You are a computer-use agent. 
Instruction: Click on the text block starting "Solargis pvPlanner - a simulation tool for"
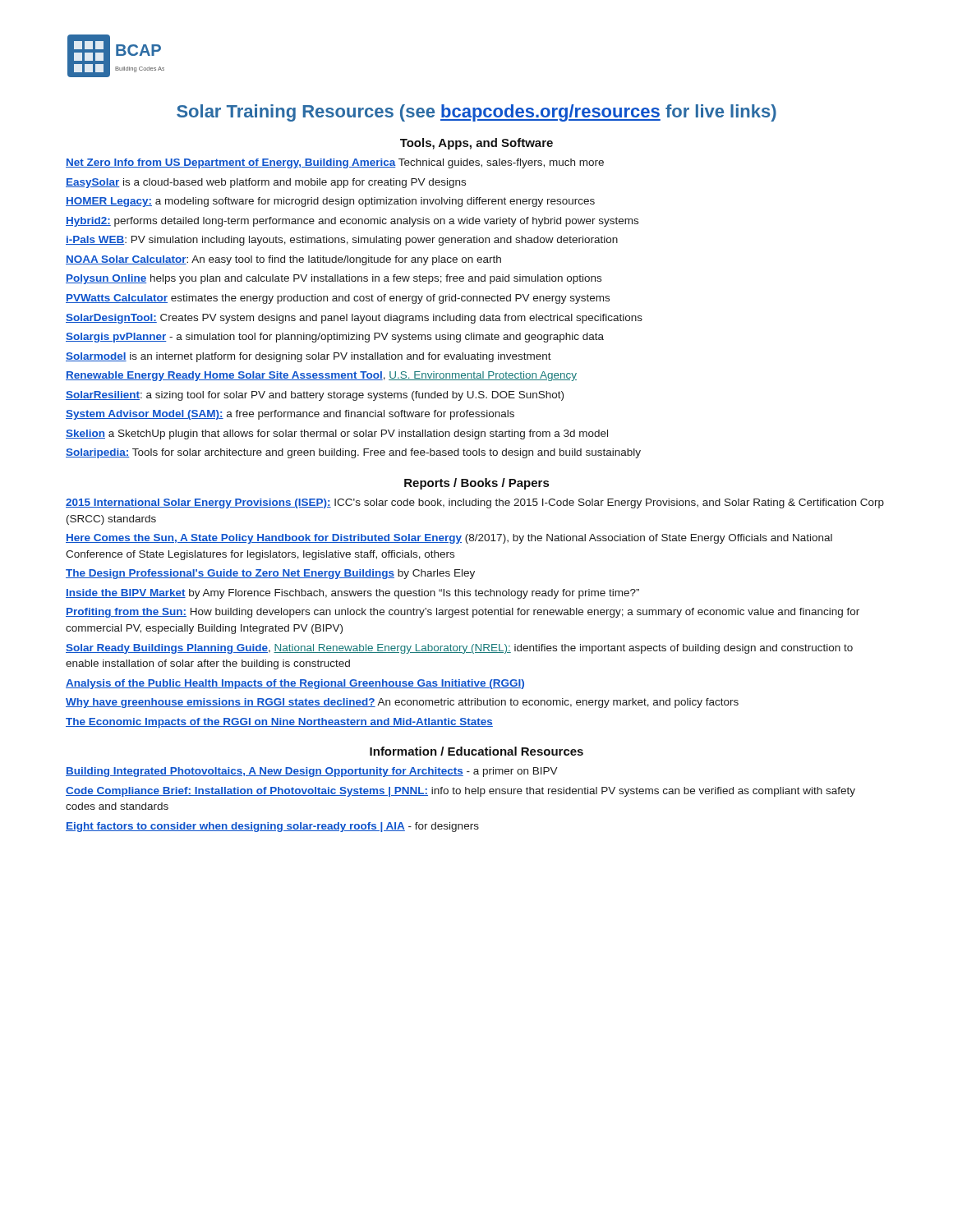pyautogui.click(x=335, y=336)
